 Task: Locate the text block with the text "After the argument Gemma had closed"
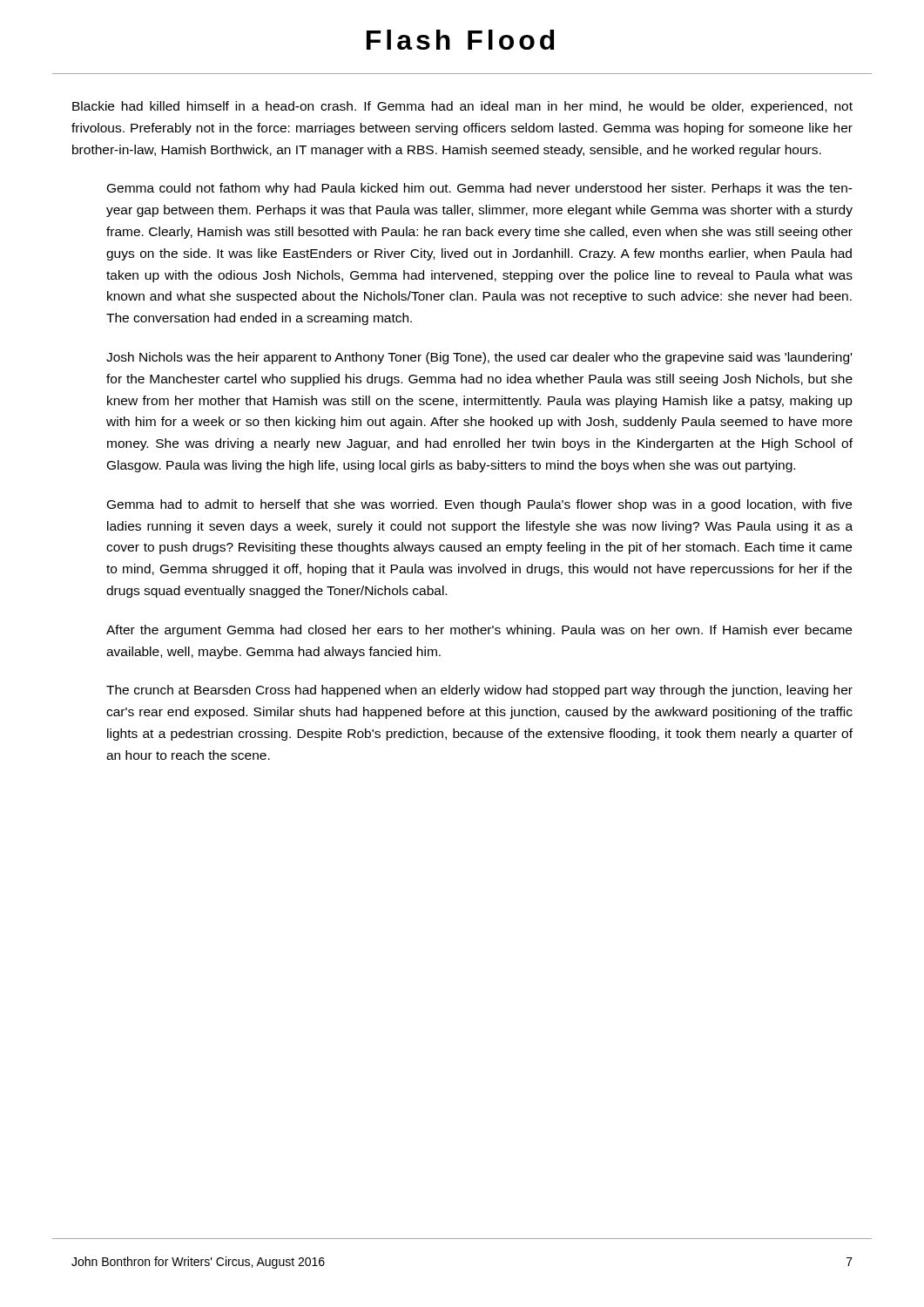coord(479,641)
